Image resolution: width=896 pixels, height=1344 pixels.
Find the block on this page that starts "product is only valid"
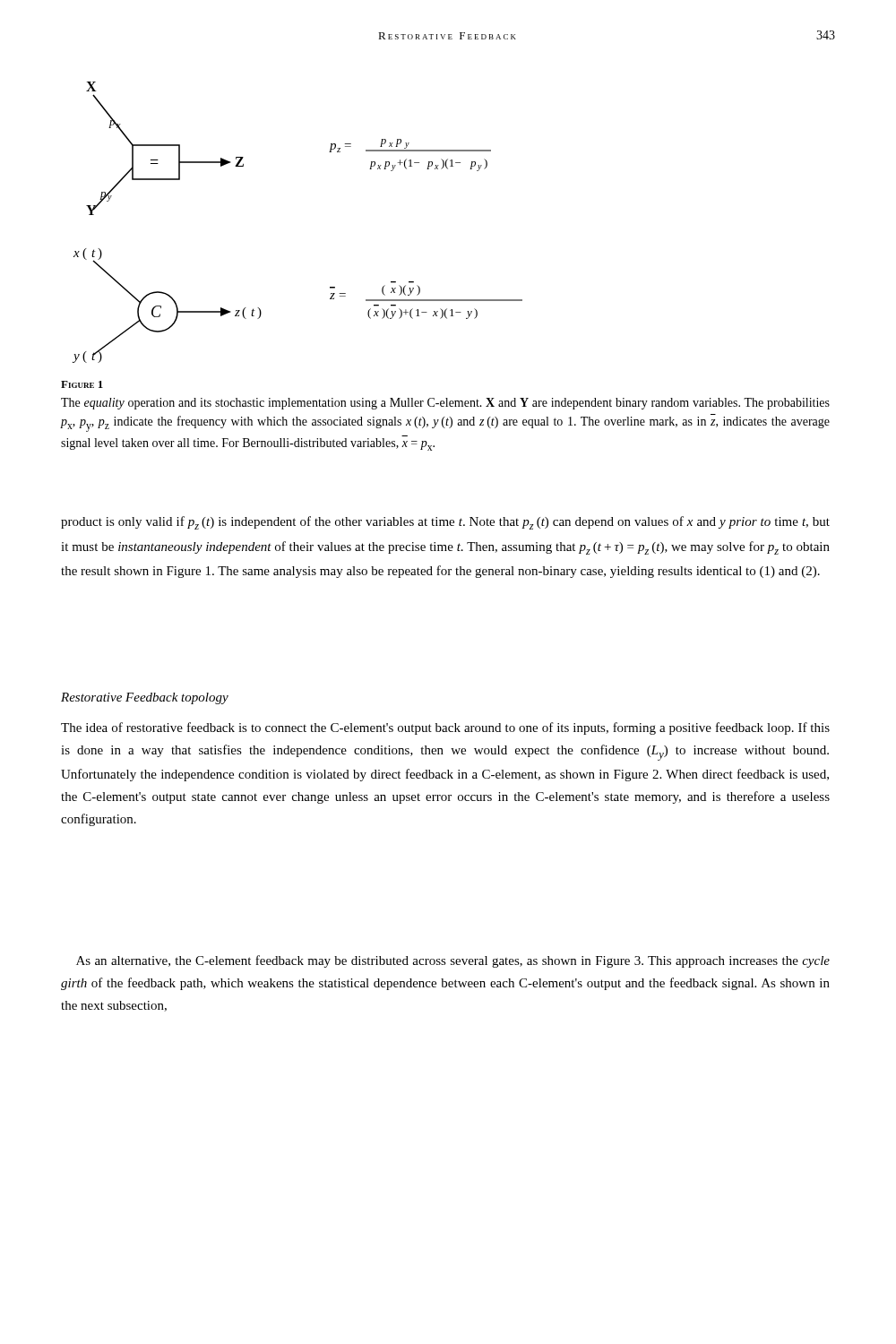445,546
